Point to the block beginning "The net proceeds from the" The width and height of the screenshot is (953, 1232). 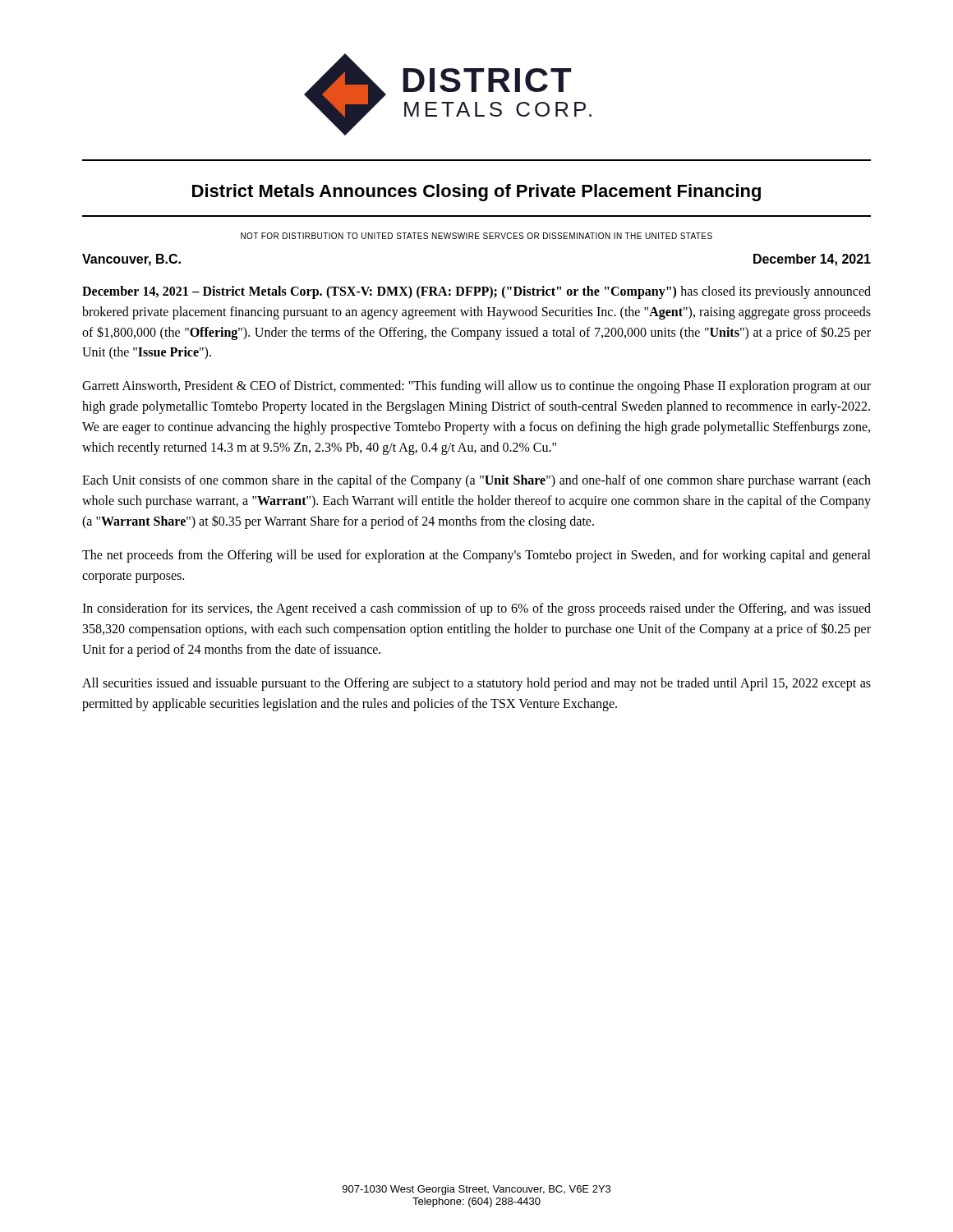[476, 565]
